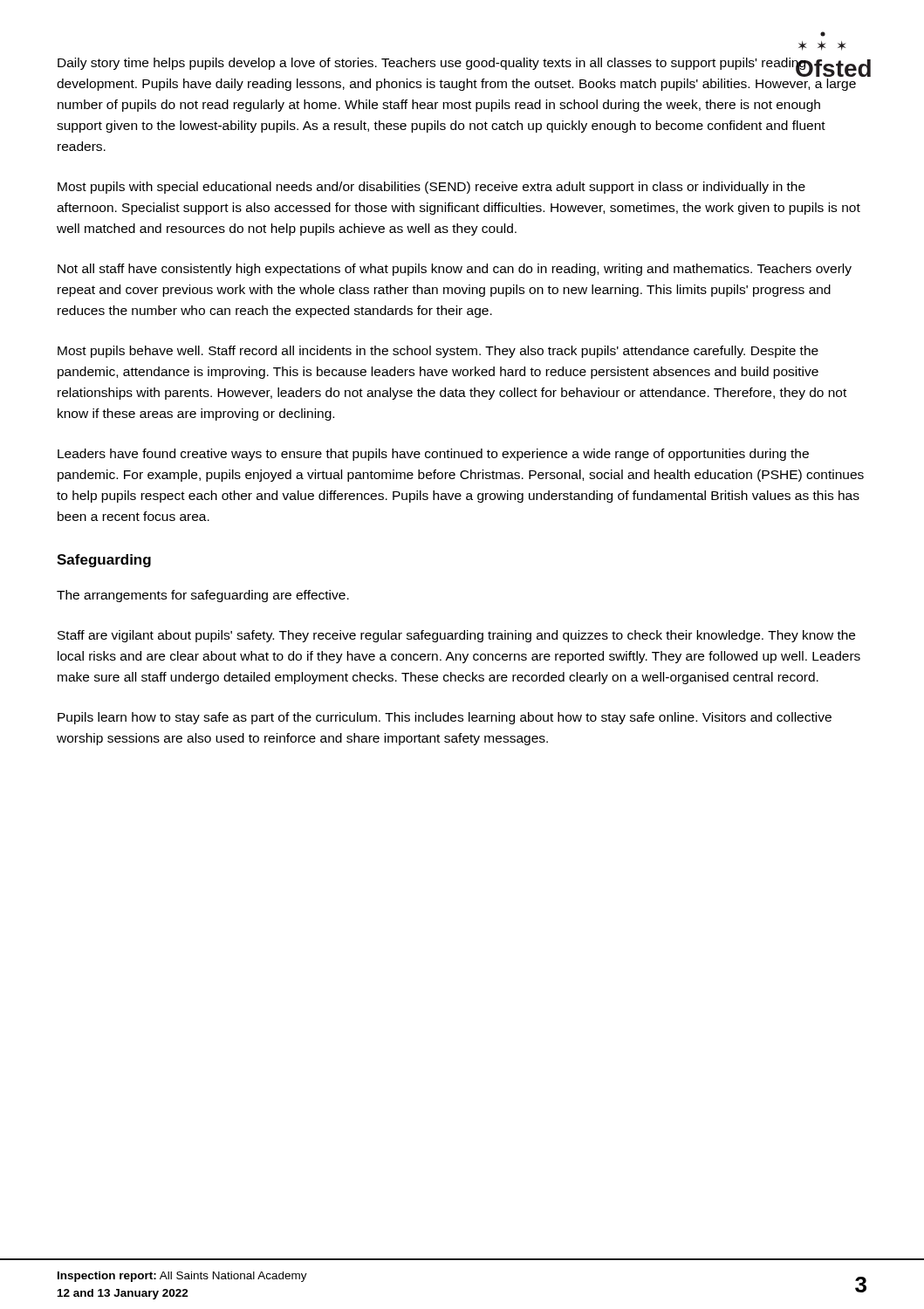
Task: Find the text that says "The arrangements for safeguarding are effective."
Action: [203, 595]
